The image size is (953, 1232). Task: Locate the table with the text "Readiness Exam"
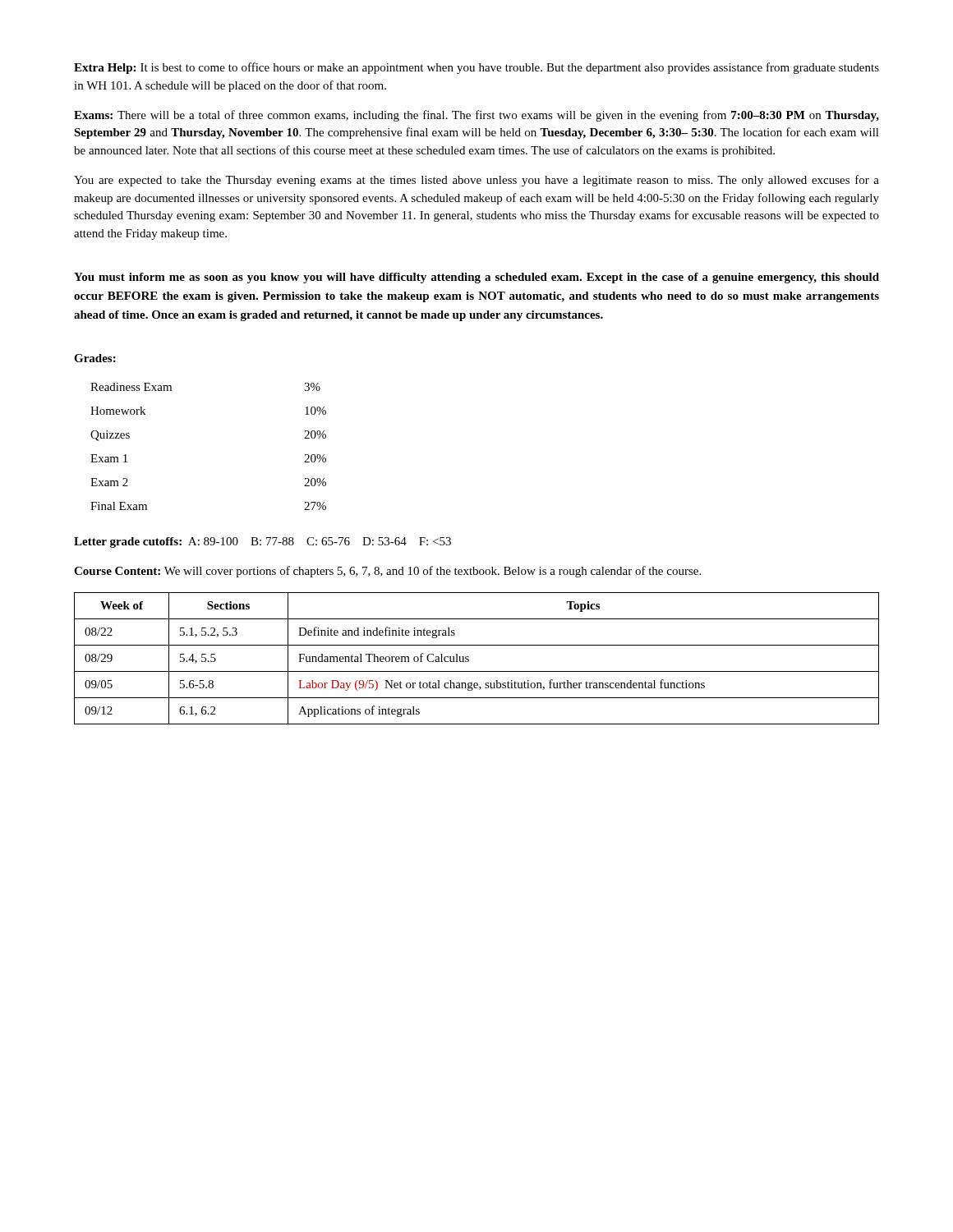(x=476, y=447)
